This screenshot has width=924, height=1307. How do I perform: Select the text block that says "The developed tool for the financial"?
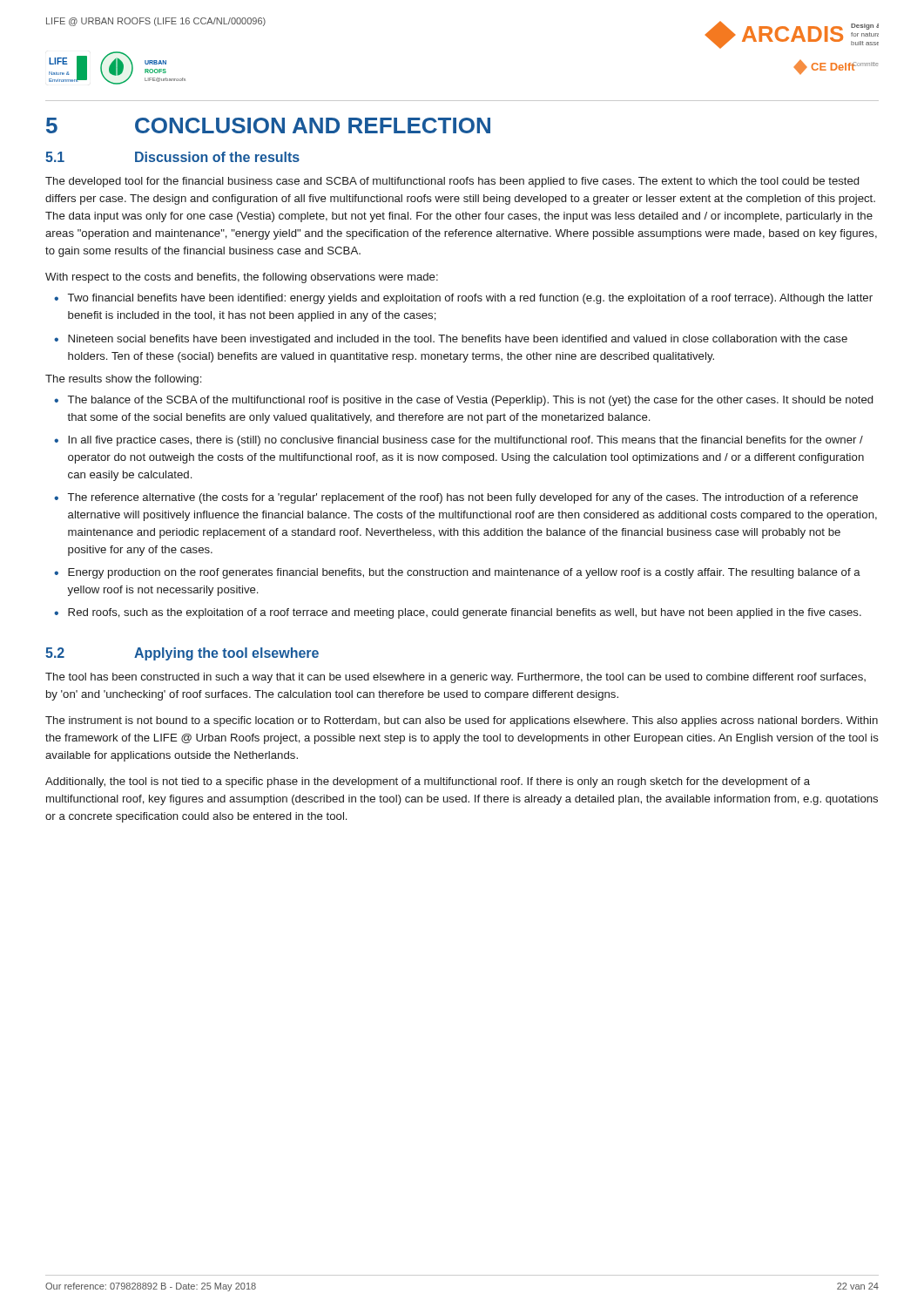tap(461, 216)
